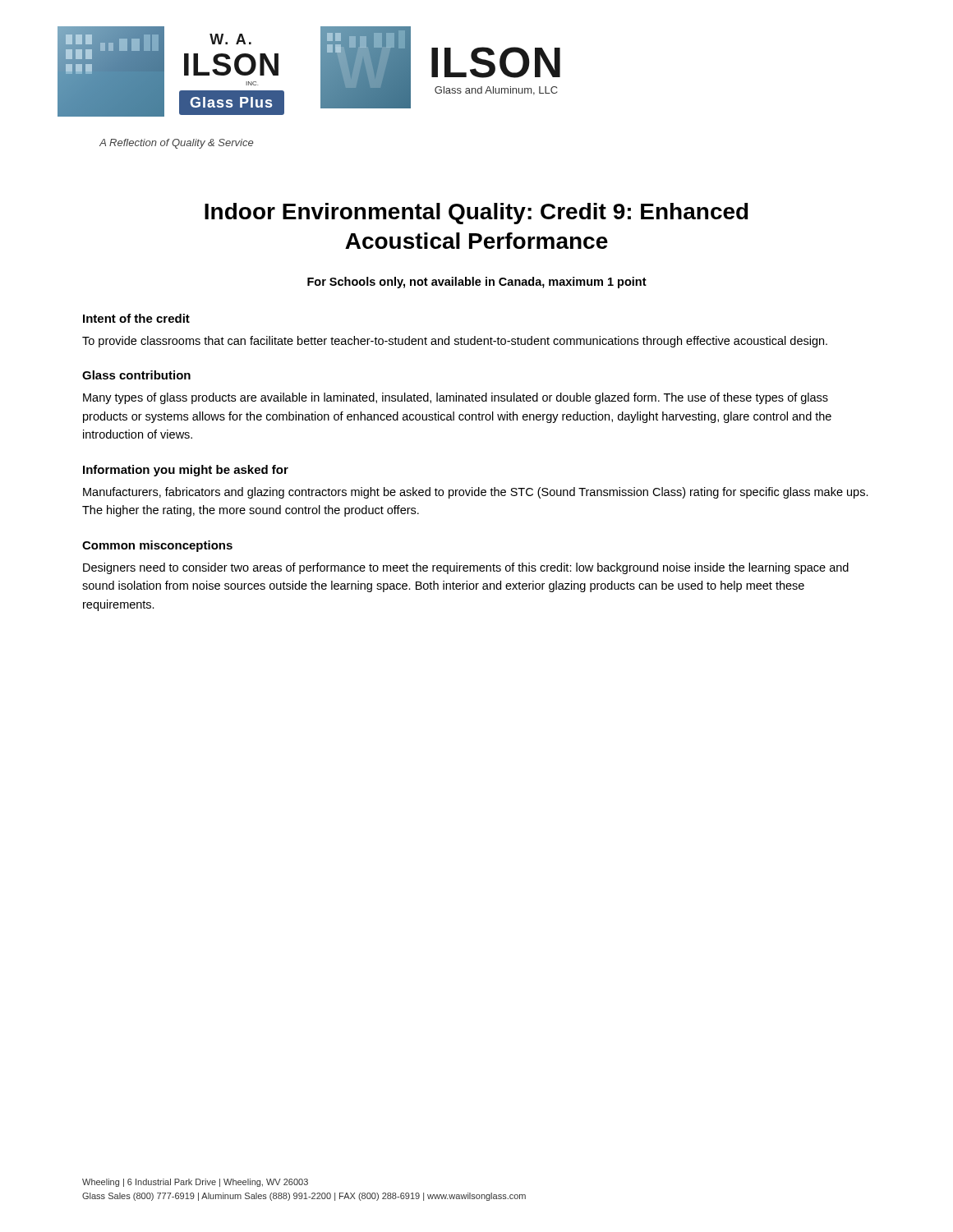Screen dimensions: 1232x953
Task: Select the text block with the text "To provide classrooms"
Action: point(476,341)
